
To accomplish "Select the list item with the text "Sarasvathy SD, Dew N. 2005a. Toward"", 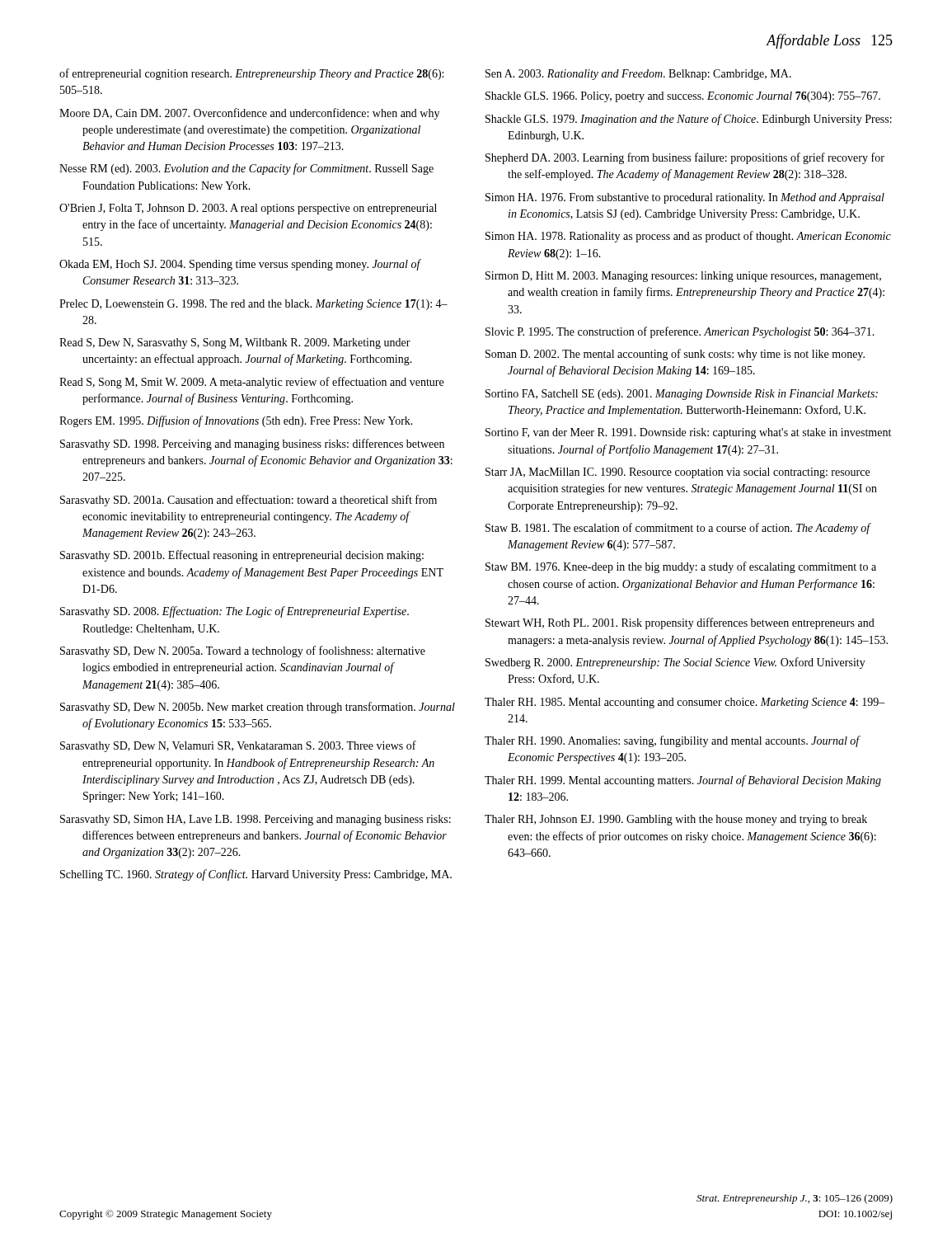I will [x=242, y=668].
